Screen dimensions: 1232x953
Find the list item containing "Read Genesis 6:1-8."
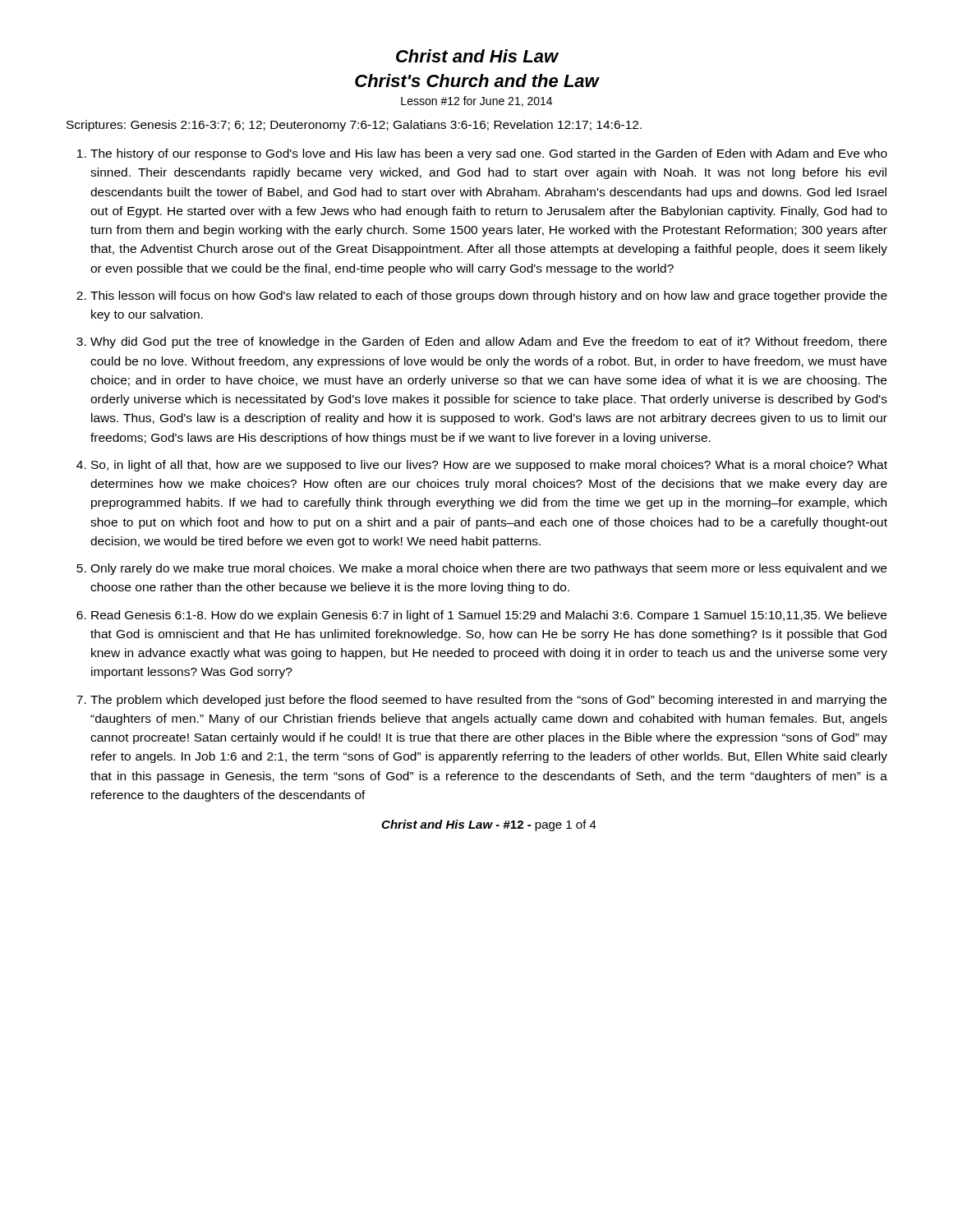click(489, 643)
